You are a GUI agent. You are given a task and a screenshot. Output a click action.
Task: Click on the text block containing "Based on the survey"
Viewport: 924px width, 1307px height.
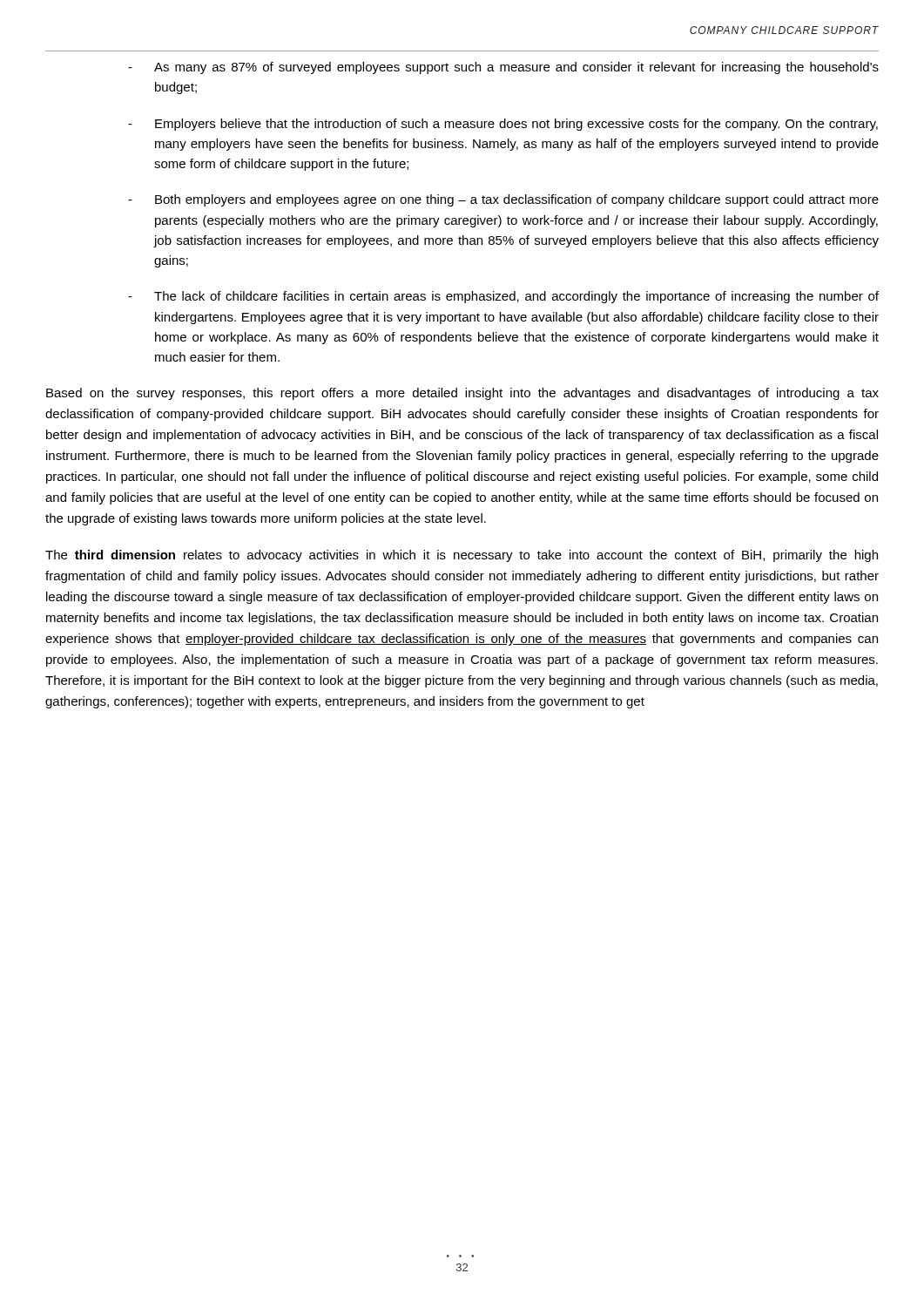462,455
